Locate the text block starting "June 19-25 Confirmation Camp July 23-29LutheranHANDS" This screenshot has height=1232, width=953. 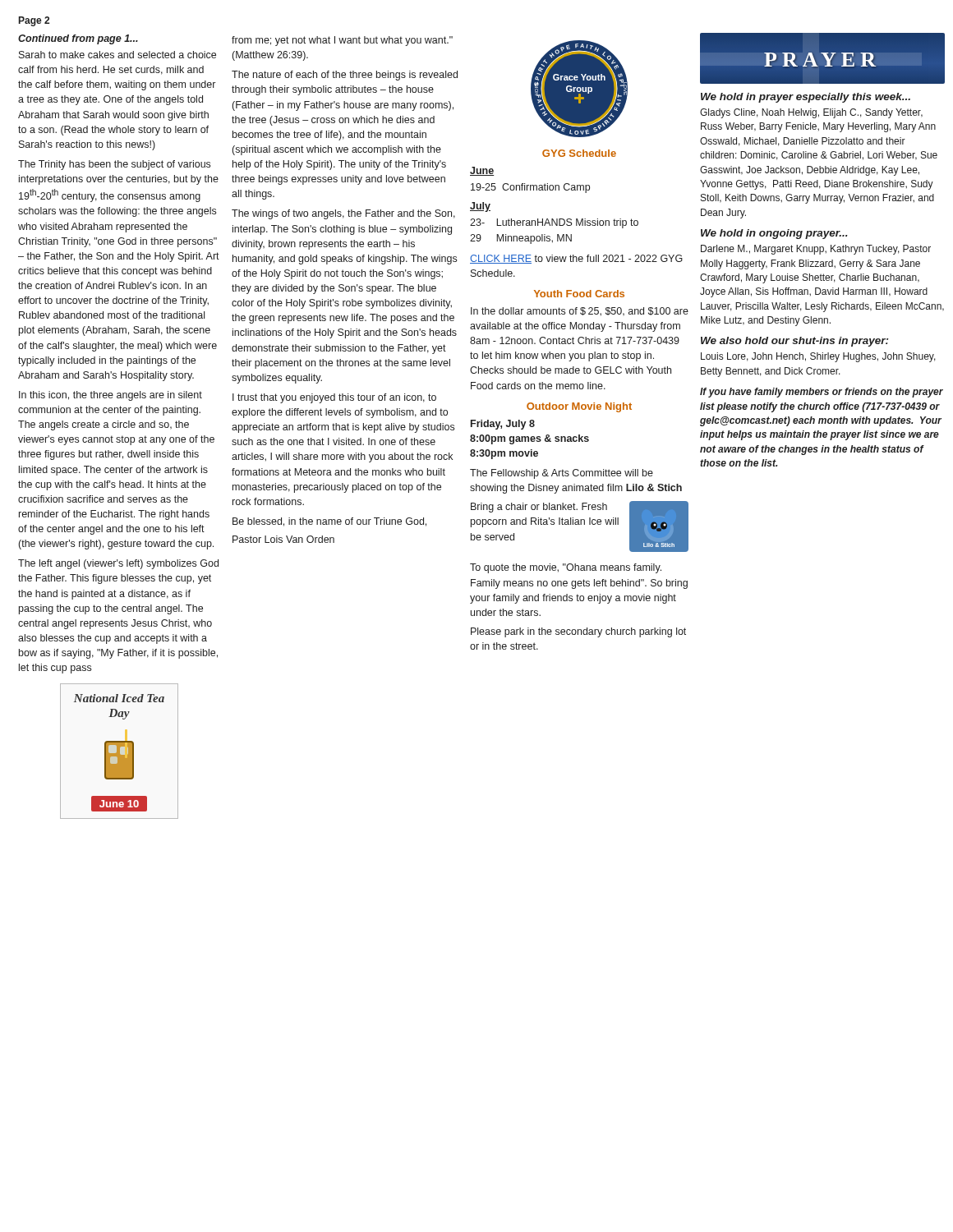pyautogui.click(x=579, y=222)
